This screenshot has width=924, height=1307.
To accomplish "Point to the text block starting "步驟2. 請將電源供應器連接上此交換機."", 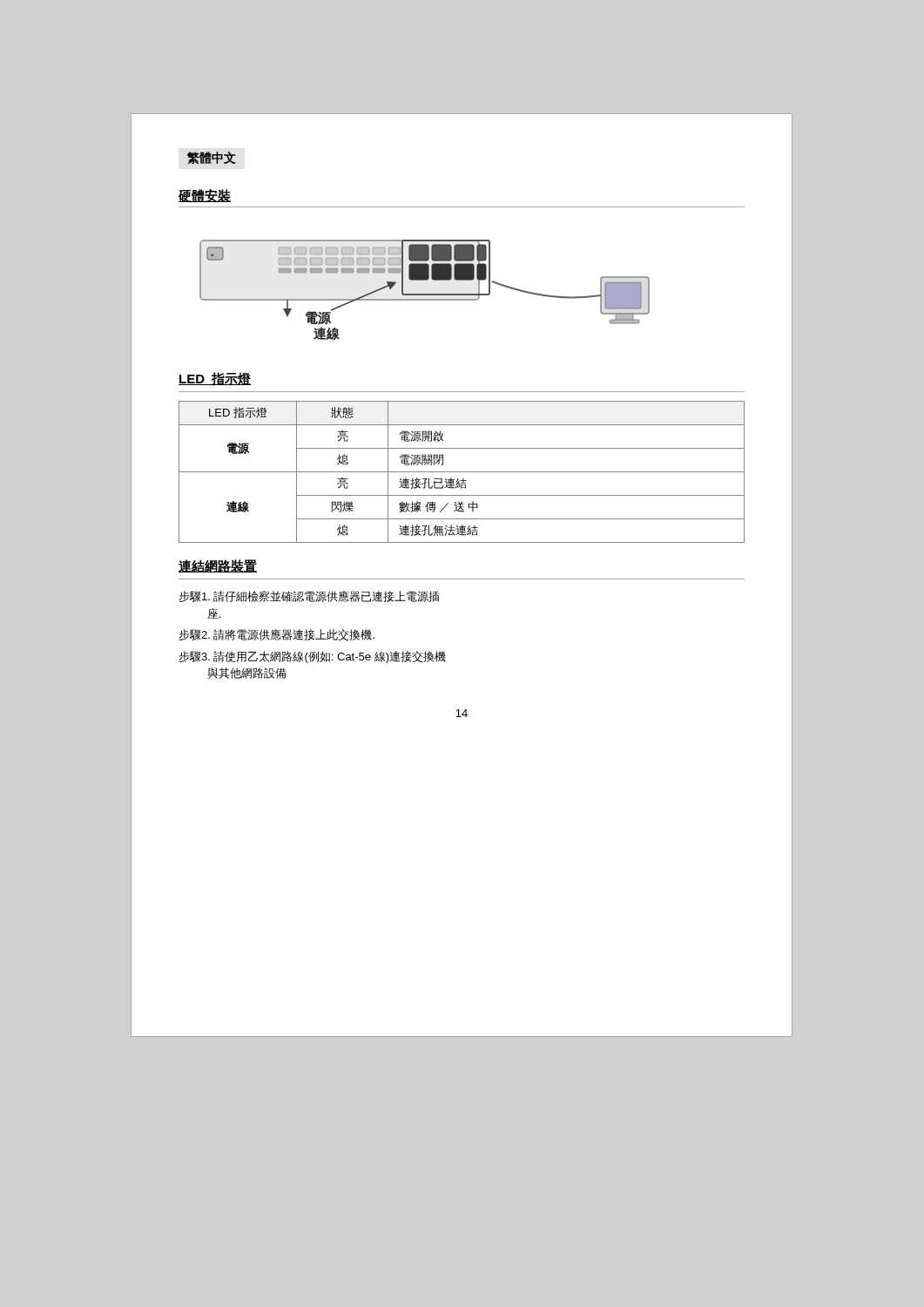I will point(277,635).
